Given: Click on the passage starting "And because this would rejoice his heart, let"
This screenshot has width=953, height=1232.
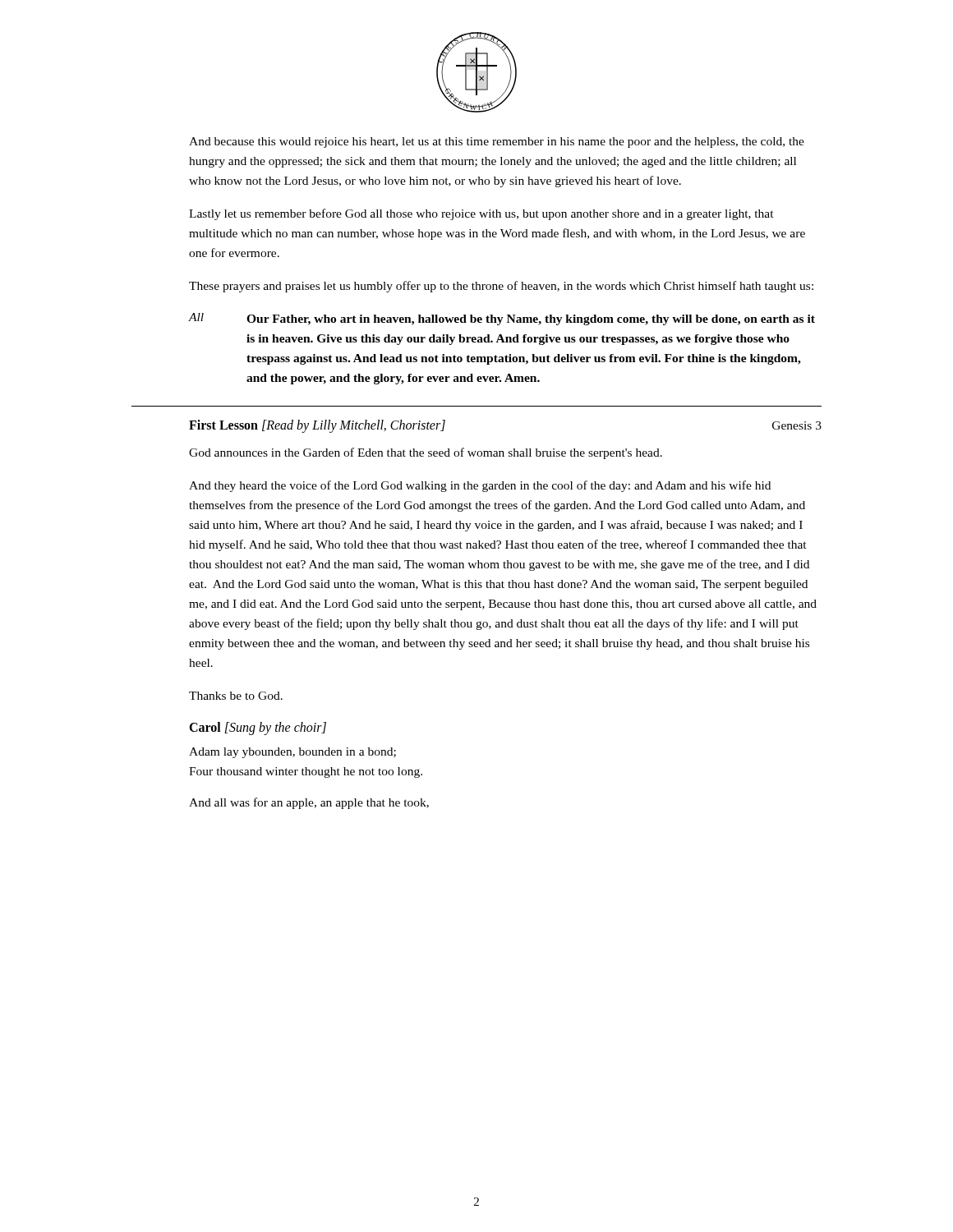Looking at the screenshot, I should tap(497, 161).
